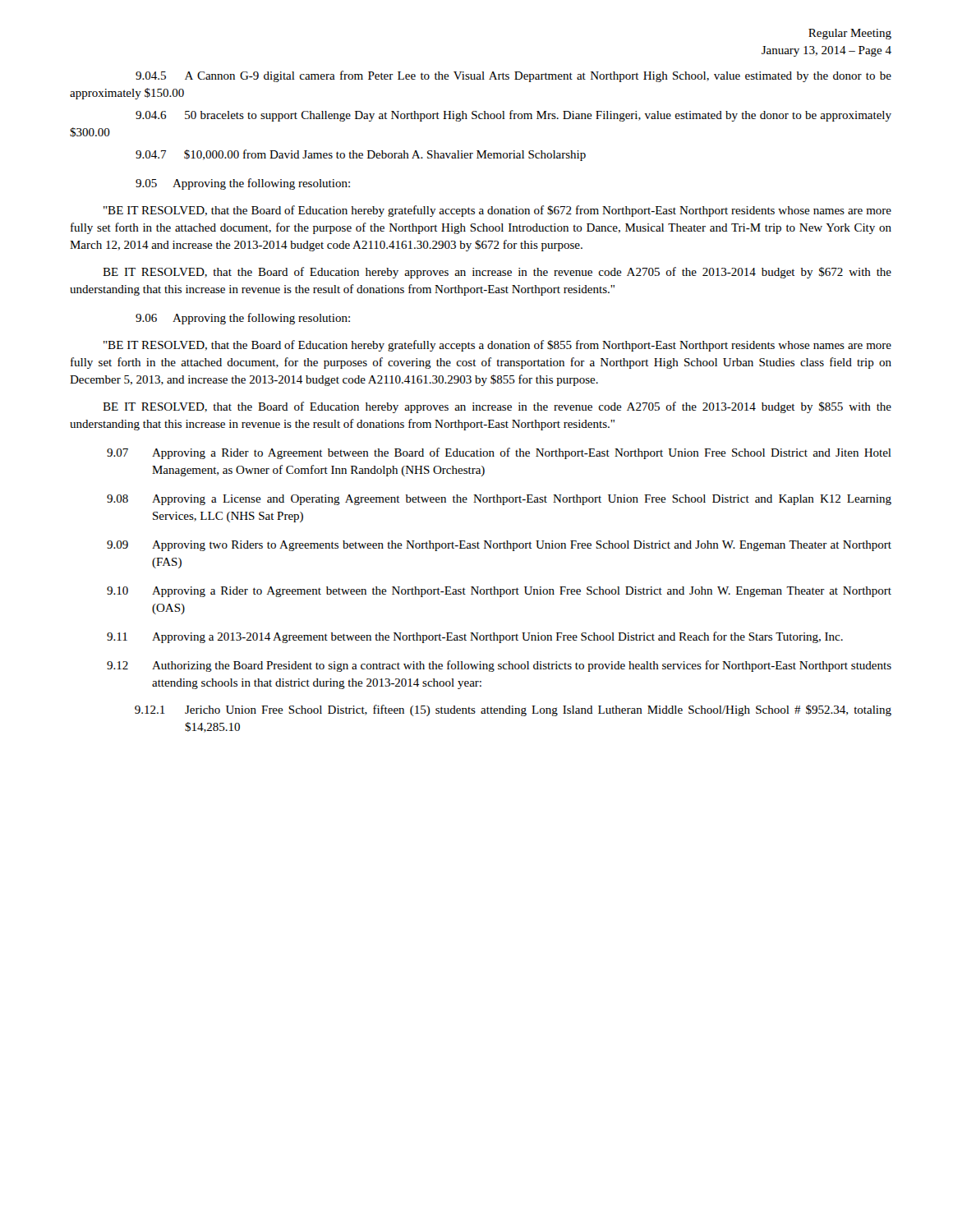Viewport: 953px width, 1232px height.
Task: Click on the text block starting "12 Authorizing the Board President to sign a"
Action: coord(481,674)
